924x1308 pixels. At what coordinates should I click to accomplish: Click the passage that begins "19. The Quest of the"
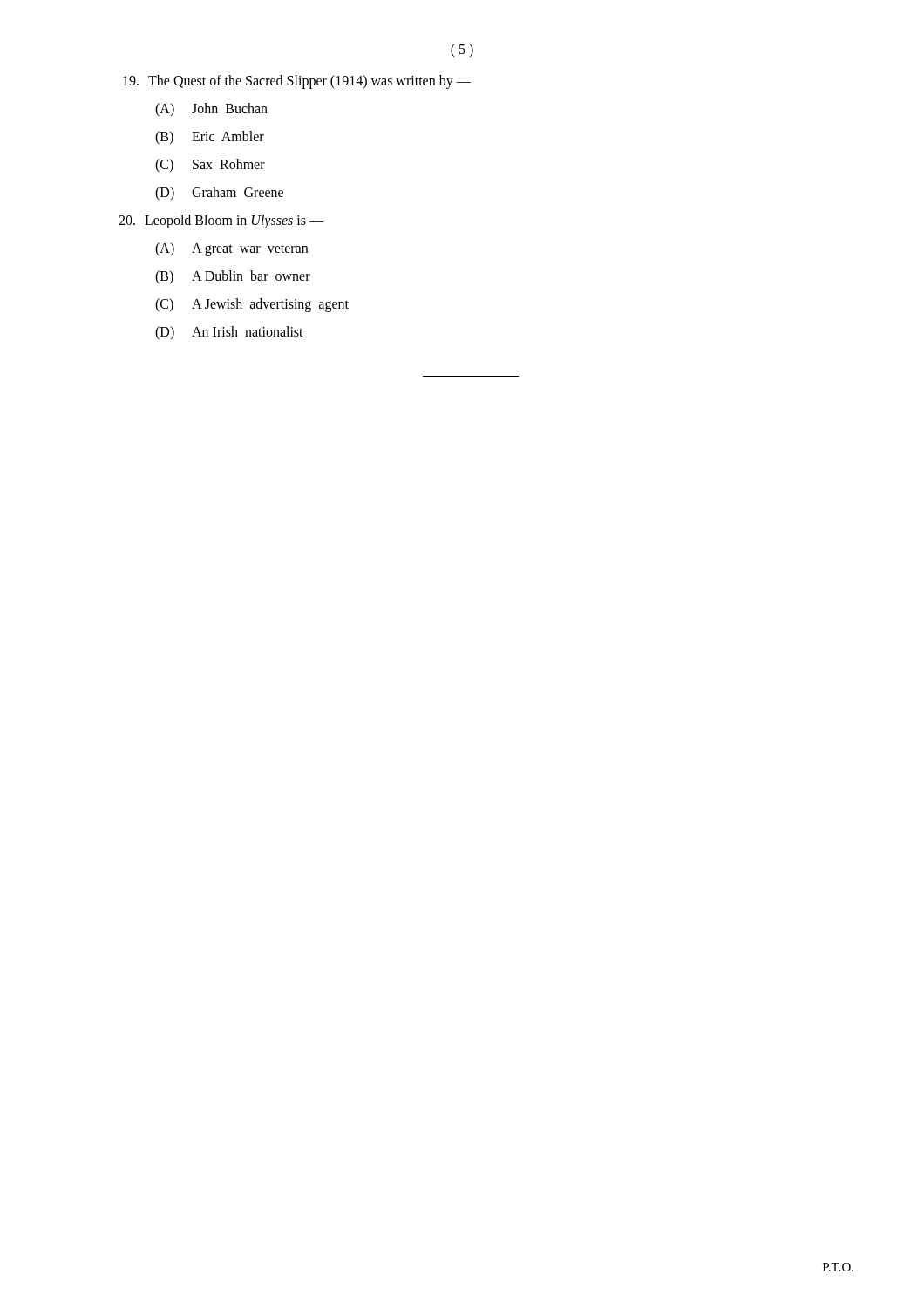tap(471, 81)
